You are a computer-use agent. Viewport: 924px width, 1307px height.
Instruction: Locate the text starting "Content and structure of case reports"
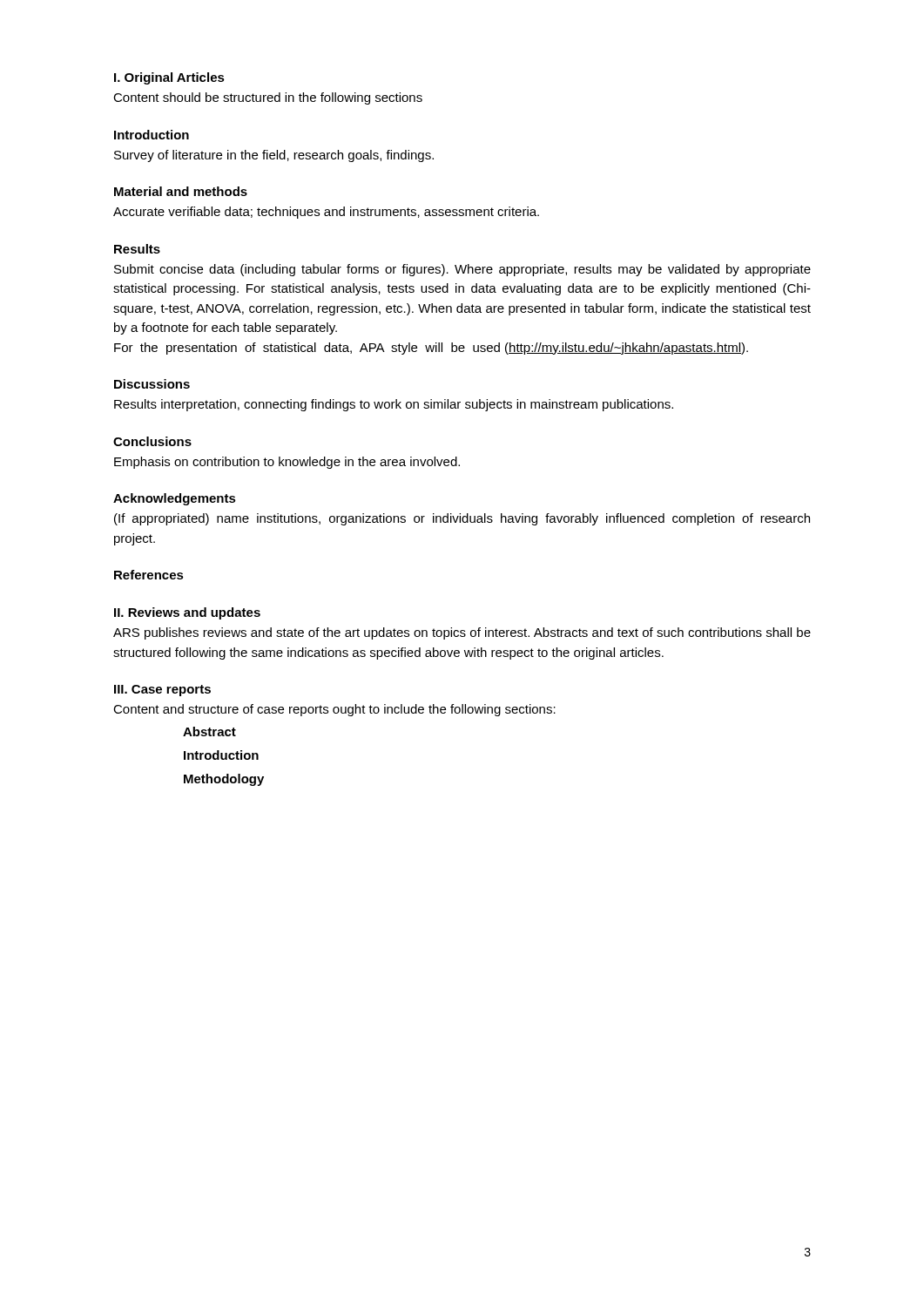335,709
